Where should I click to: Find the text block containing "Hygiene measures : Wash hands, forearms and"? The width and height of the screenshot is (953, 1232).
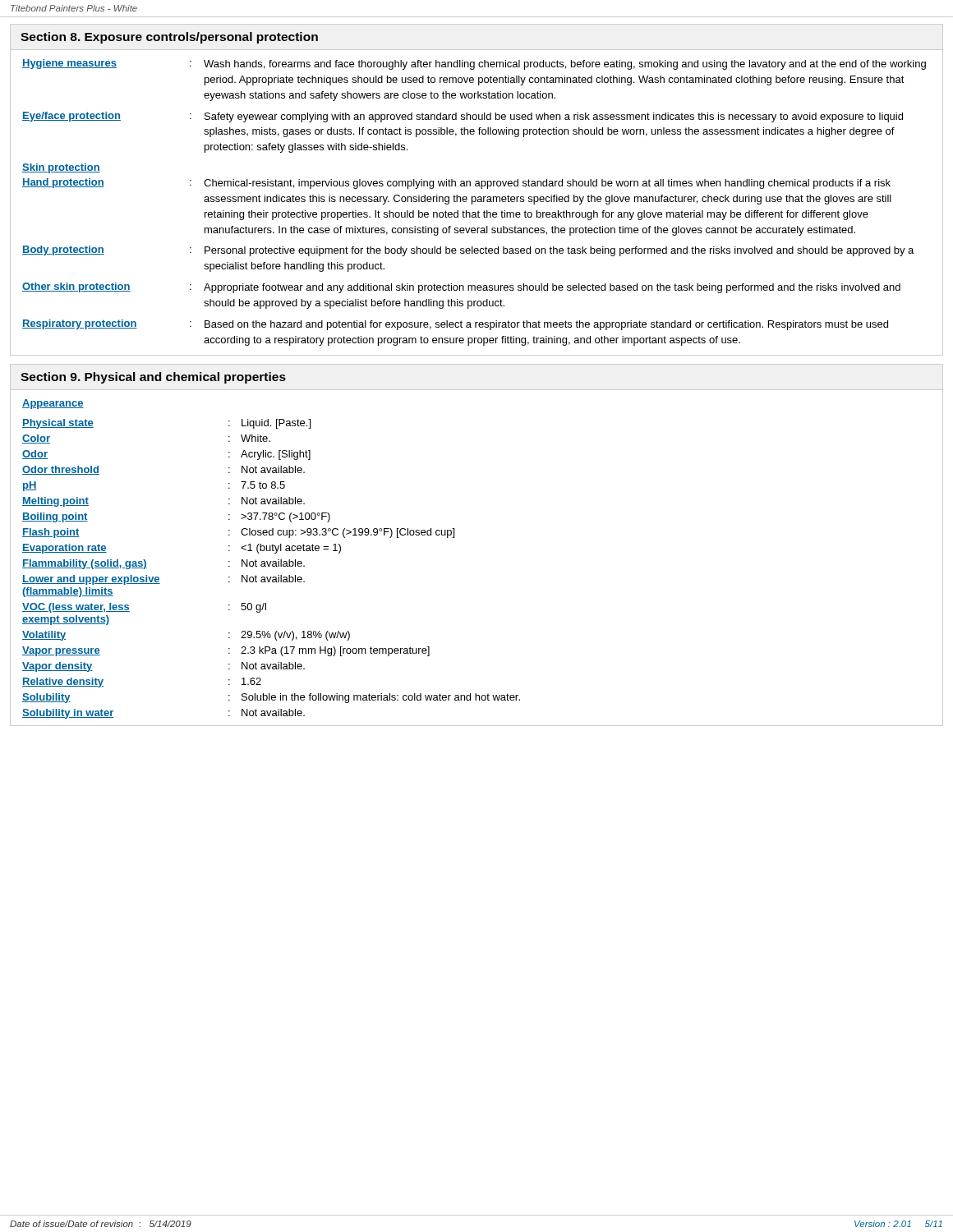point(476,80)
